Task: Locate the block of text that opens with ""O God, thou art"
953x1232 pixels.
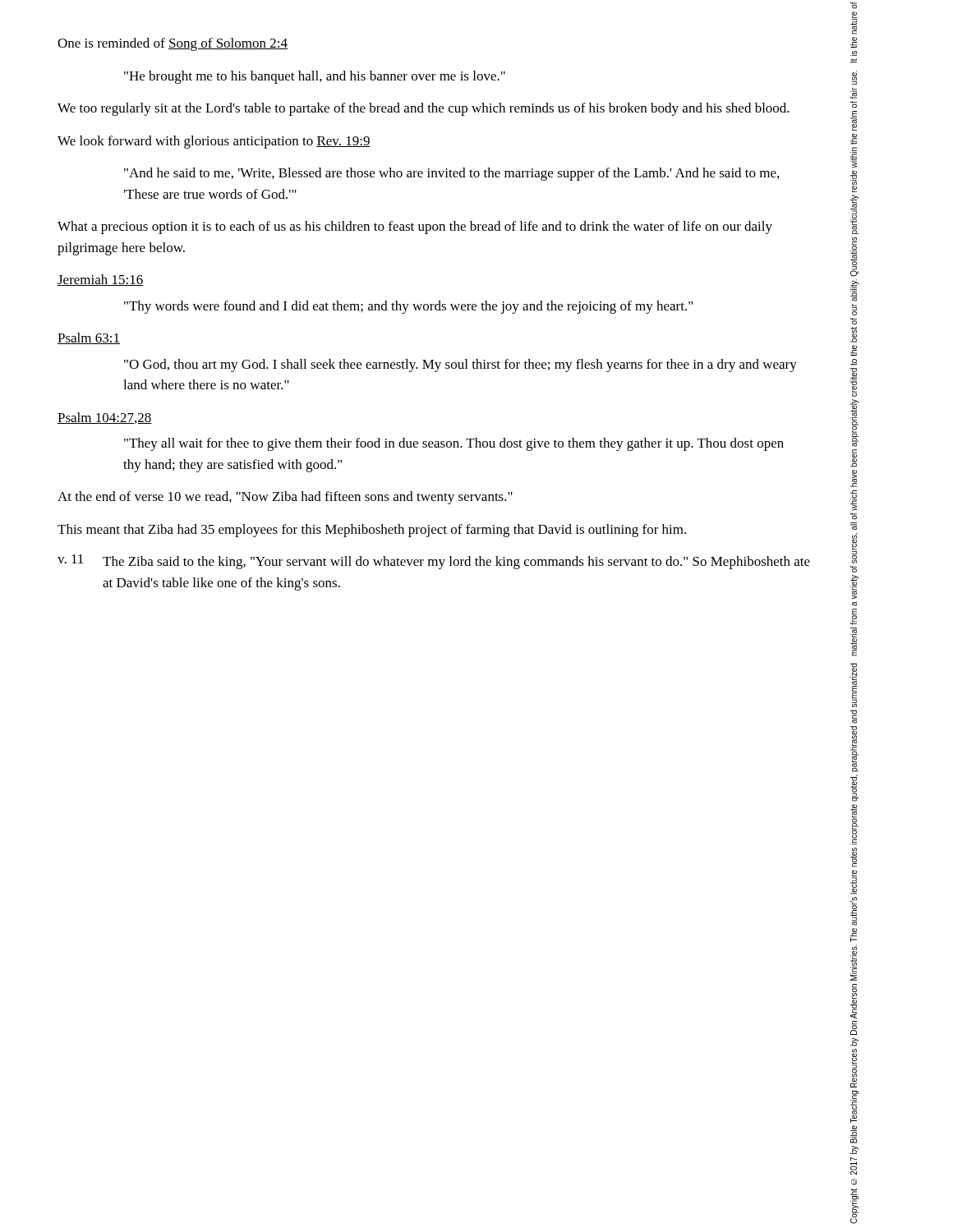Action: pos(460,374)
